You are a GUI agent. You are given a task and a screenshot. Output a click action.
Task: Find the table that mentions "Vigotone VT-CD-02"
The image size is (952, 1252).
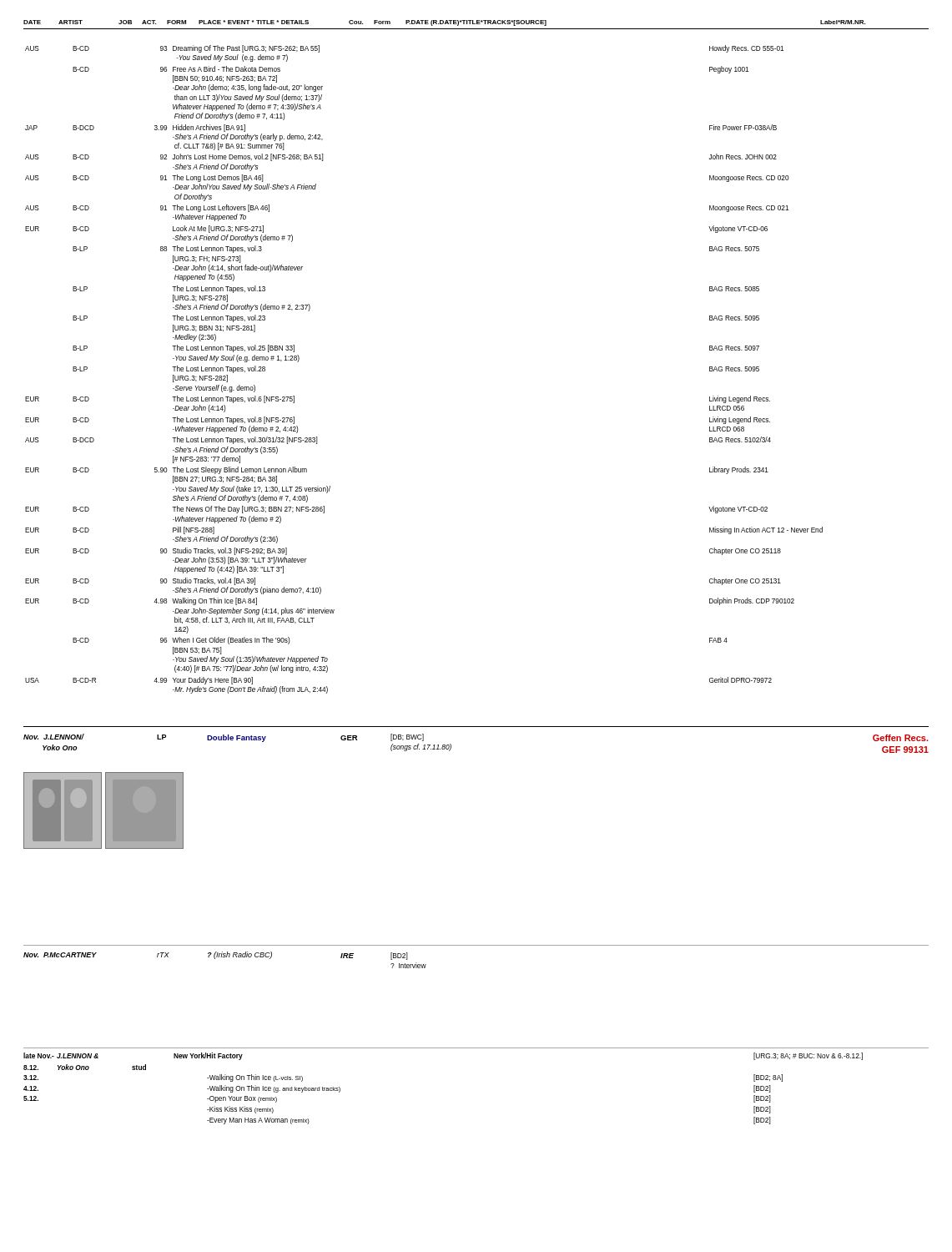point(476,369)
